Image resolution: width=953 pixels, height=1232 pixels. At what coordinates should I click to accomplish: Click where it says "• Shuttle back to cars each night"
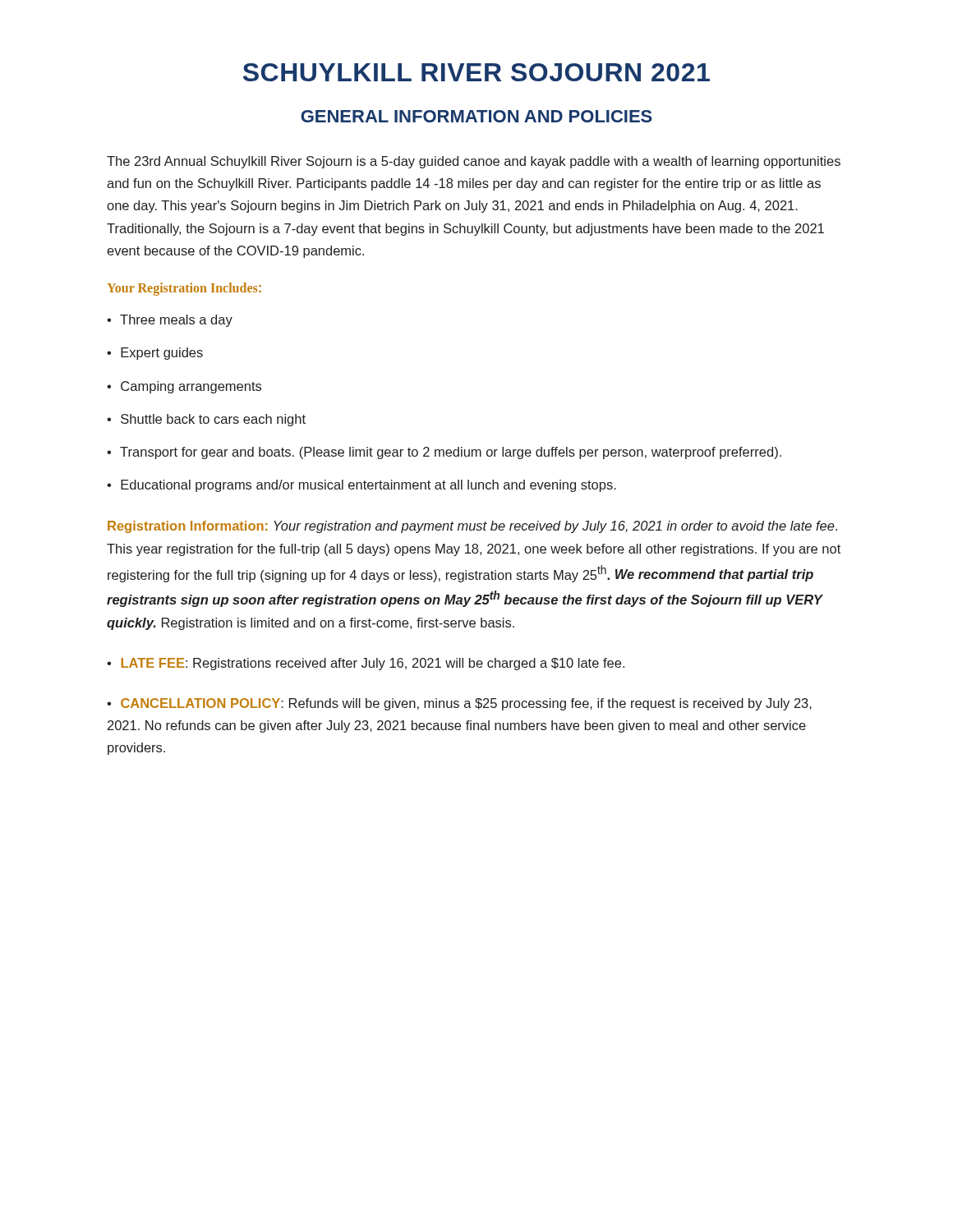coord(206,419)
